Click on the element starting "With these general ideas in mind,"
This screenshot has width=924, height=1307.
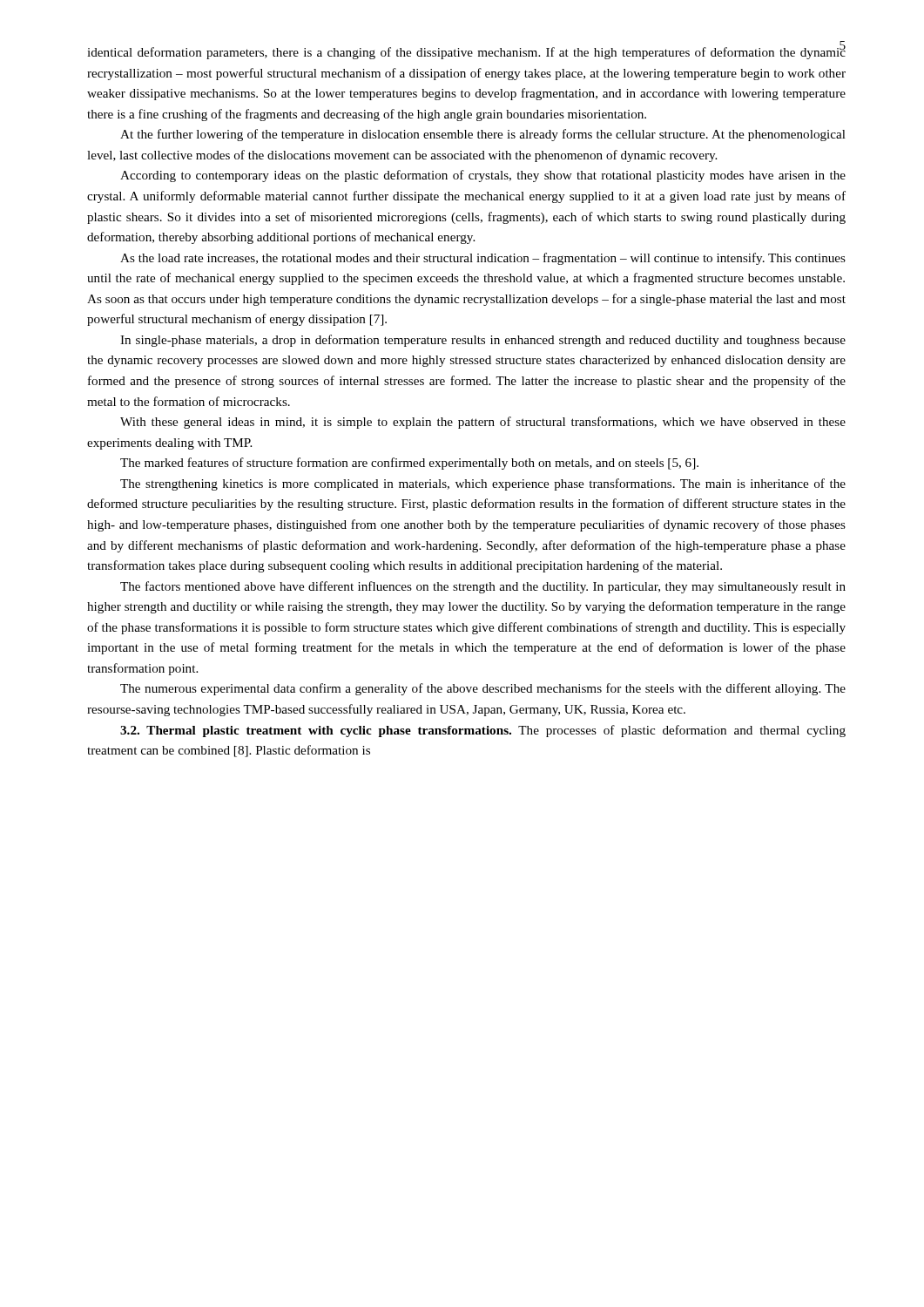point(466,432)
